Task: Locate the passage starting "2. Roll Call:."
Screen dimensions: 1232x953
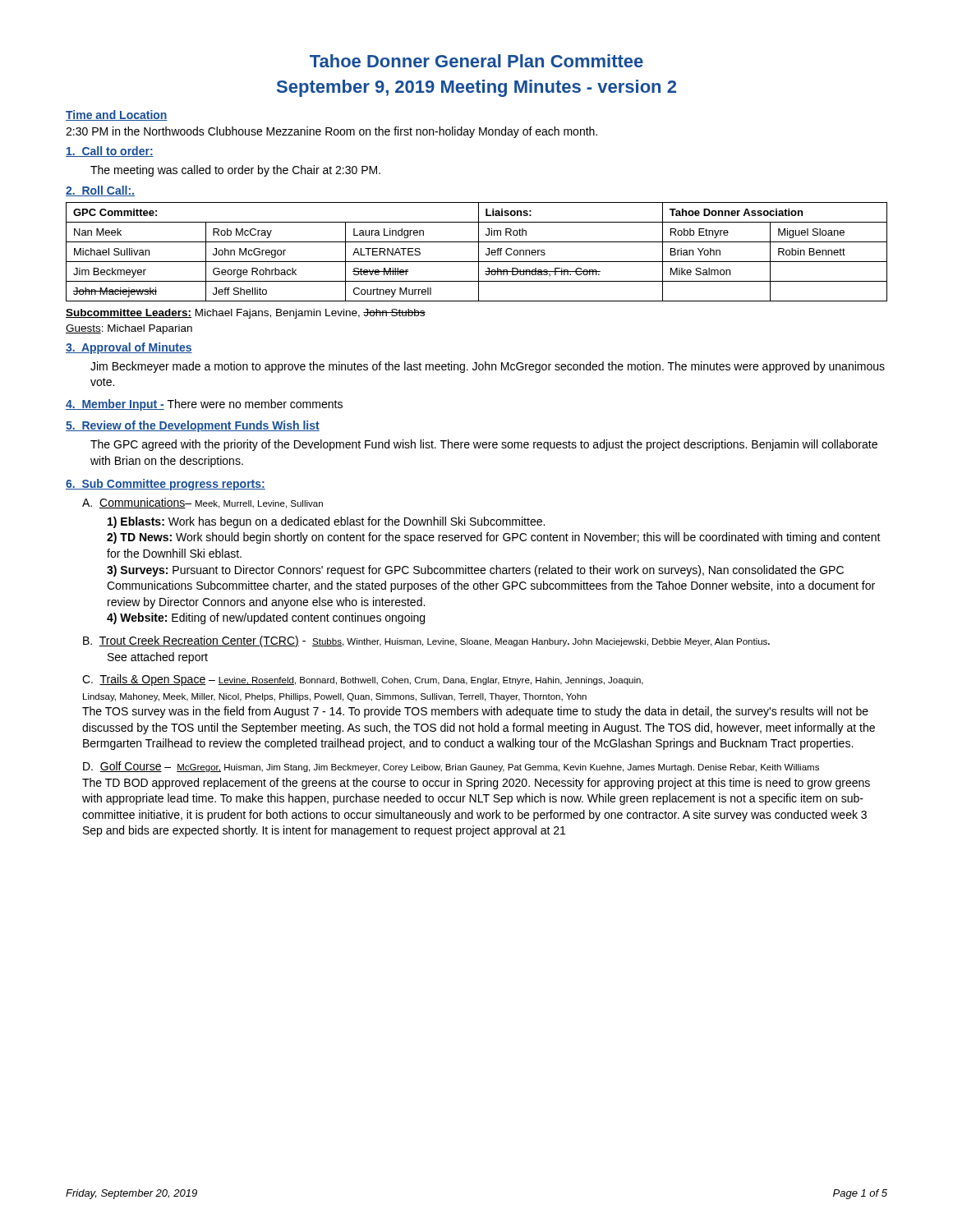Action: coord(100,190)
